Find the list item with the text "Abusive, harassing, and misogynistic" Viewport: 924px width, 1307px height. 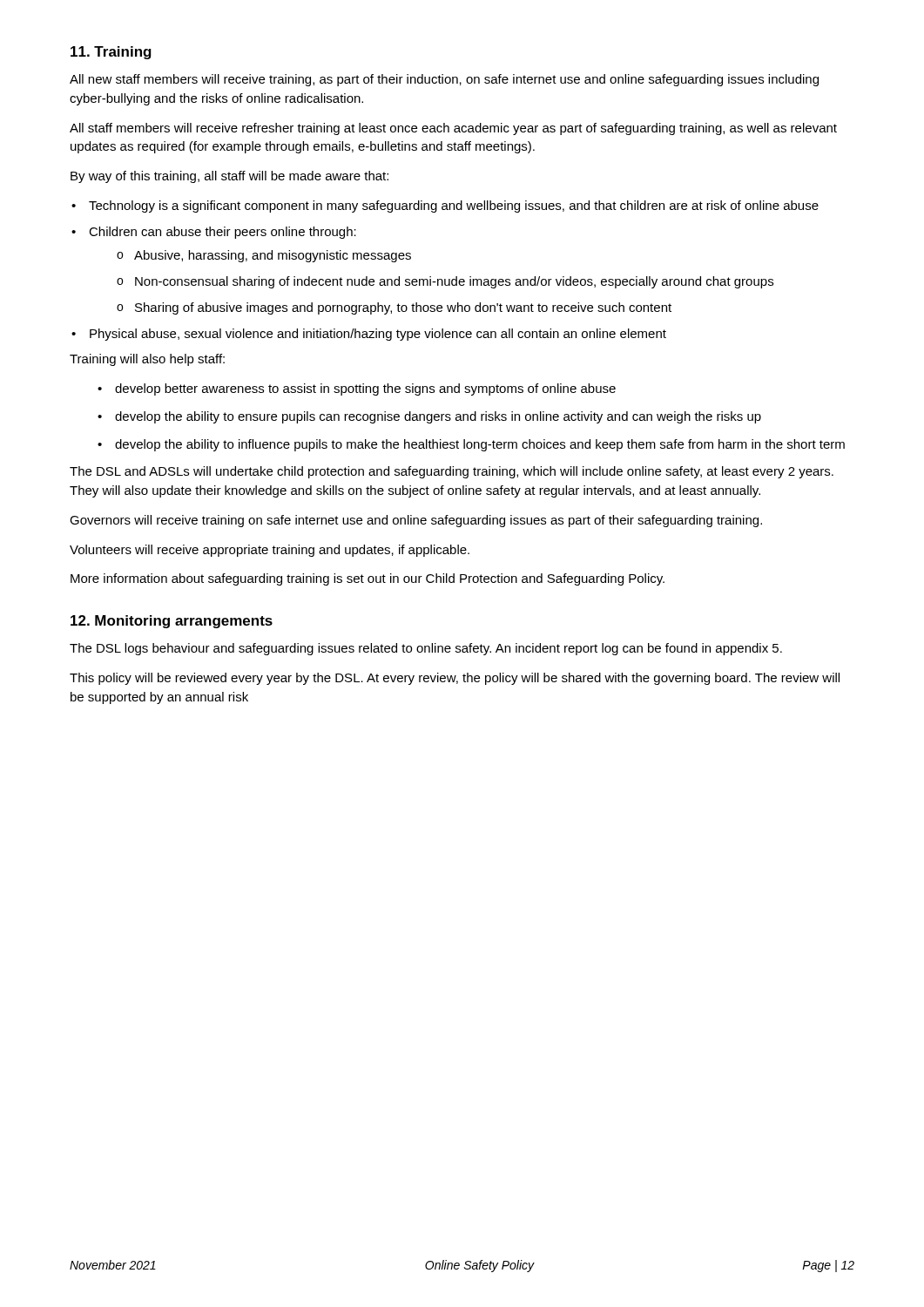click(x=273, y=255)
